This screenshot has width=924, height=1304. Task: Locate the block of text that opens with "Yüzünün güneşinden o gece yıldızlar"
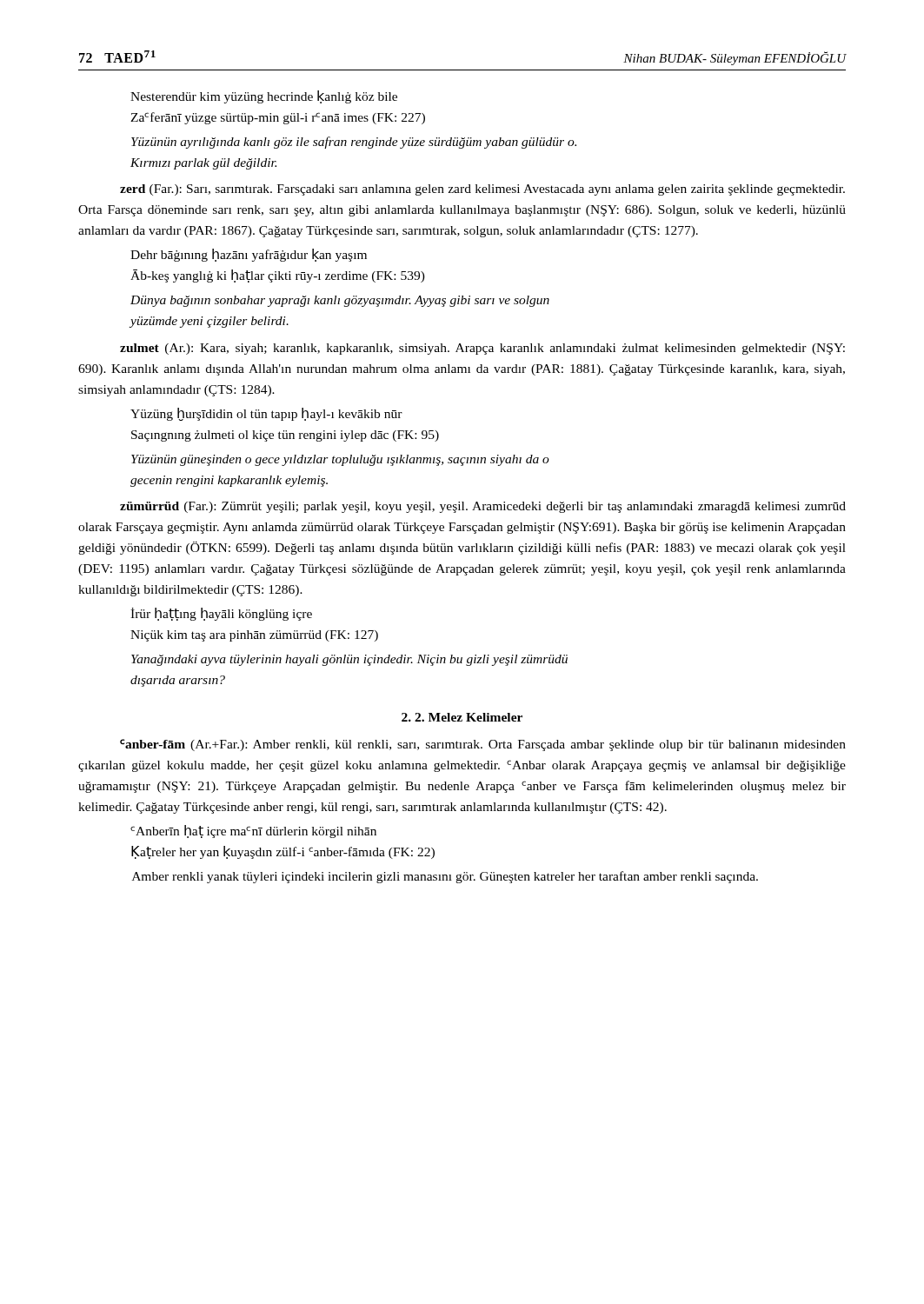pos(340,469)
